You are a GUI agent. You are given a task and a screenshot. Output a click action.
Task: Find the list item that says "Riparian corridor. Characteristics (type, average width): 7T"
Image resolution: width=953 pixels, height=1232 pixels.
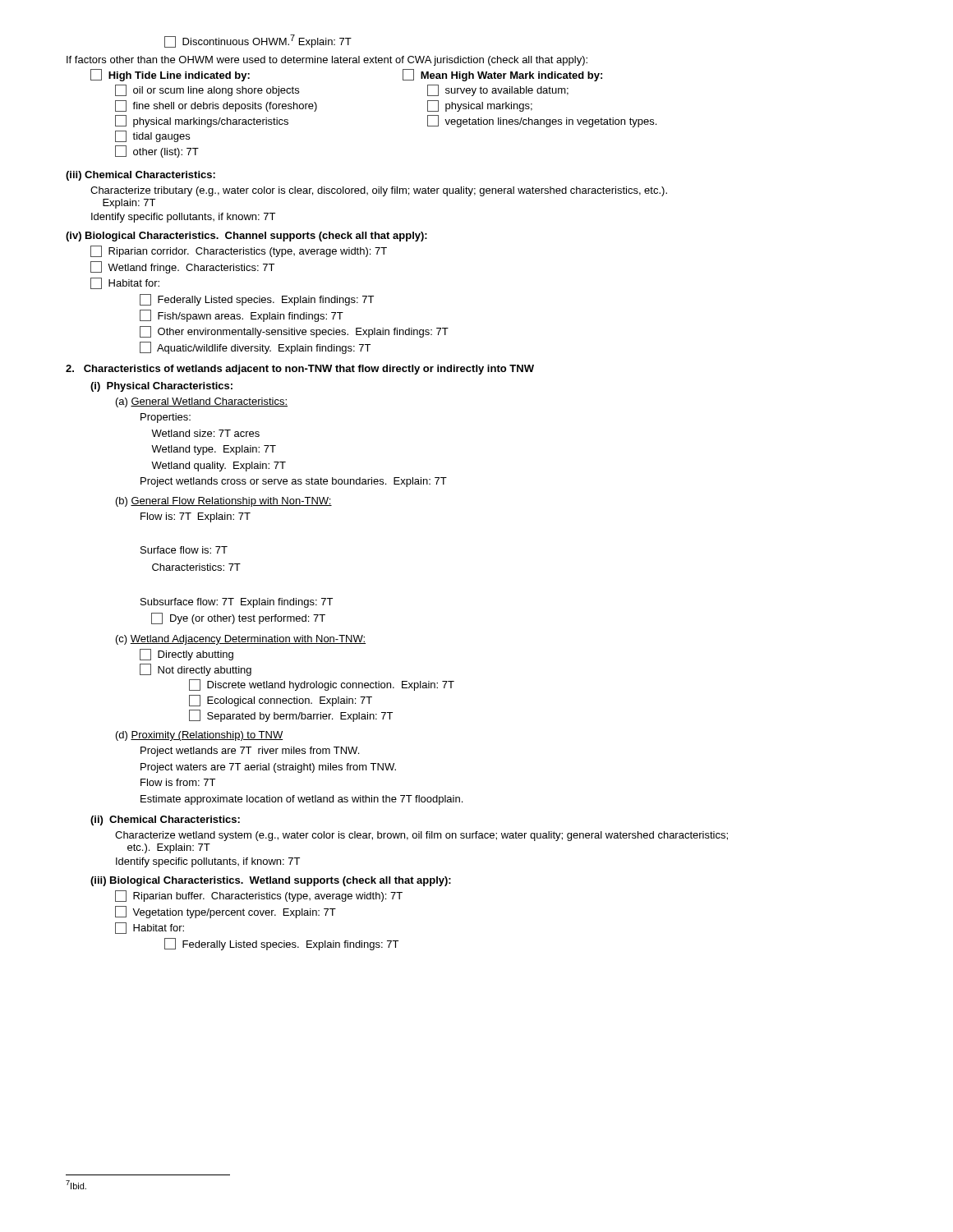[239, 251]
